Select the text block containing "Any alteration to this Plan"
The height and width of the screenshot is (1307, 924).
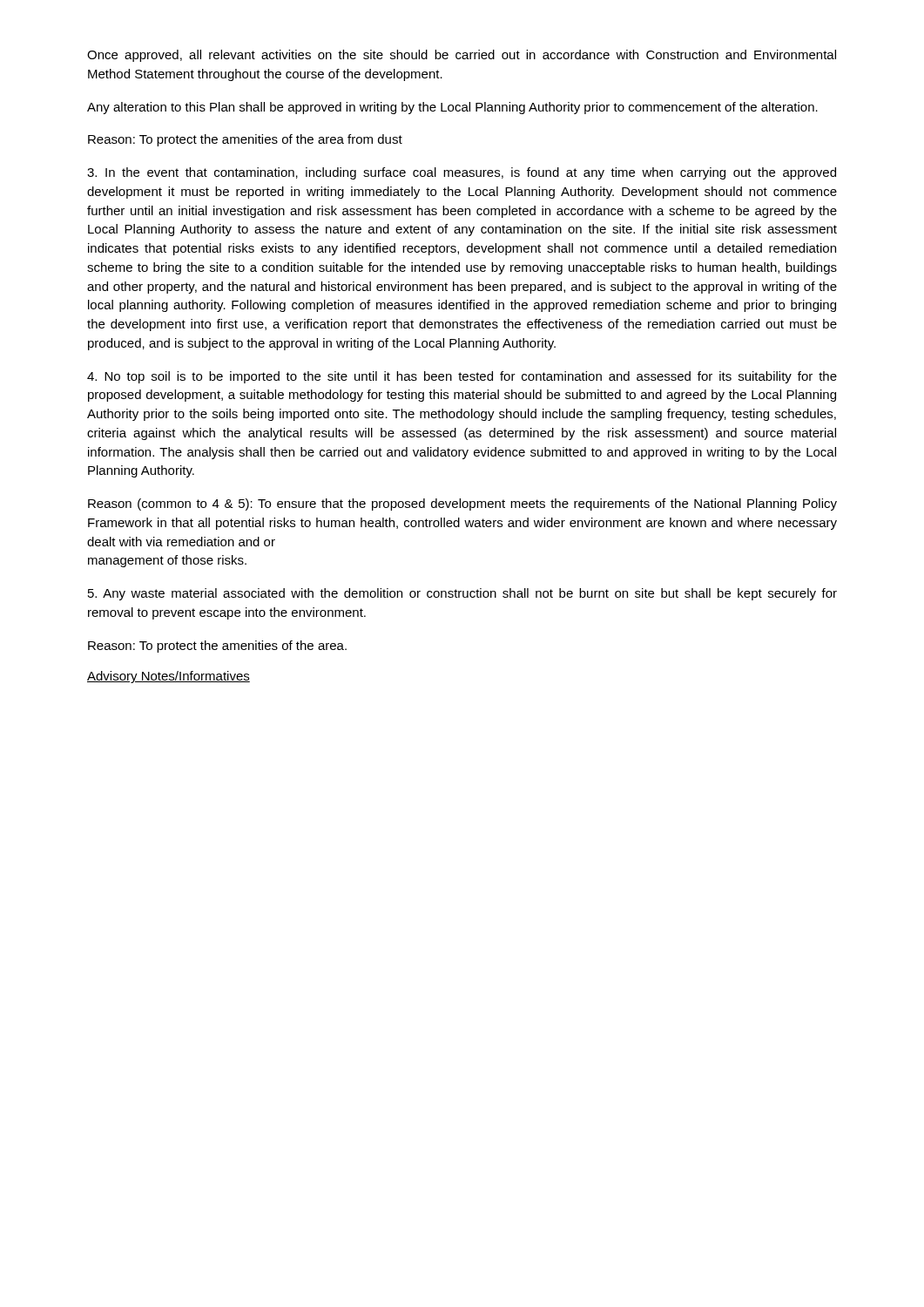click(x=453, y=106)
